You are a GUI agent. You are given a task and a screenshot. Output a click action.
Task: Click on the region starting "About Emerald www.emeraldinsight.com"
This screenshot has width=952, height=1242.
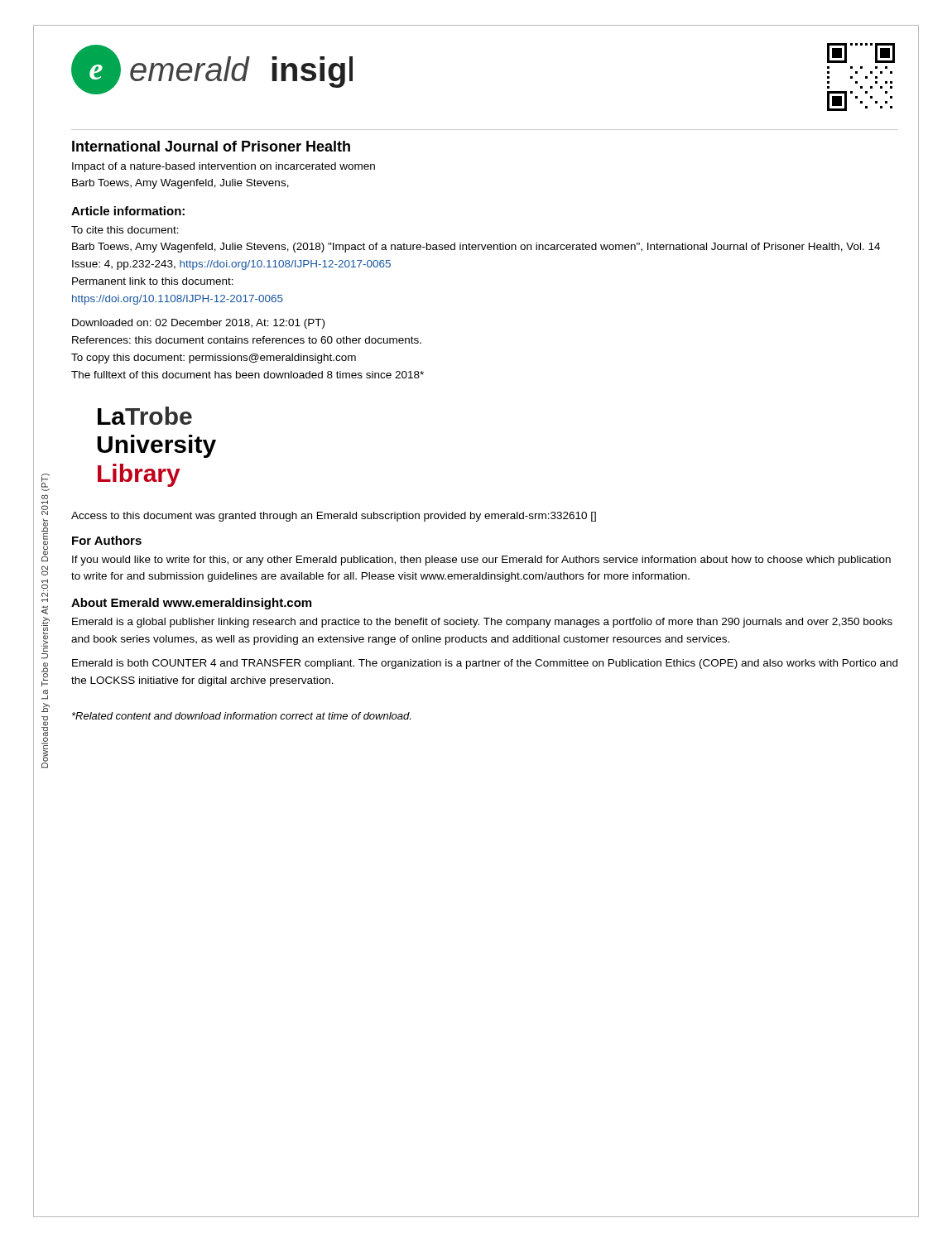click(192, 603)
